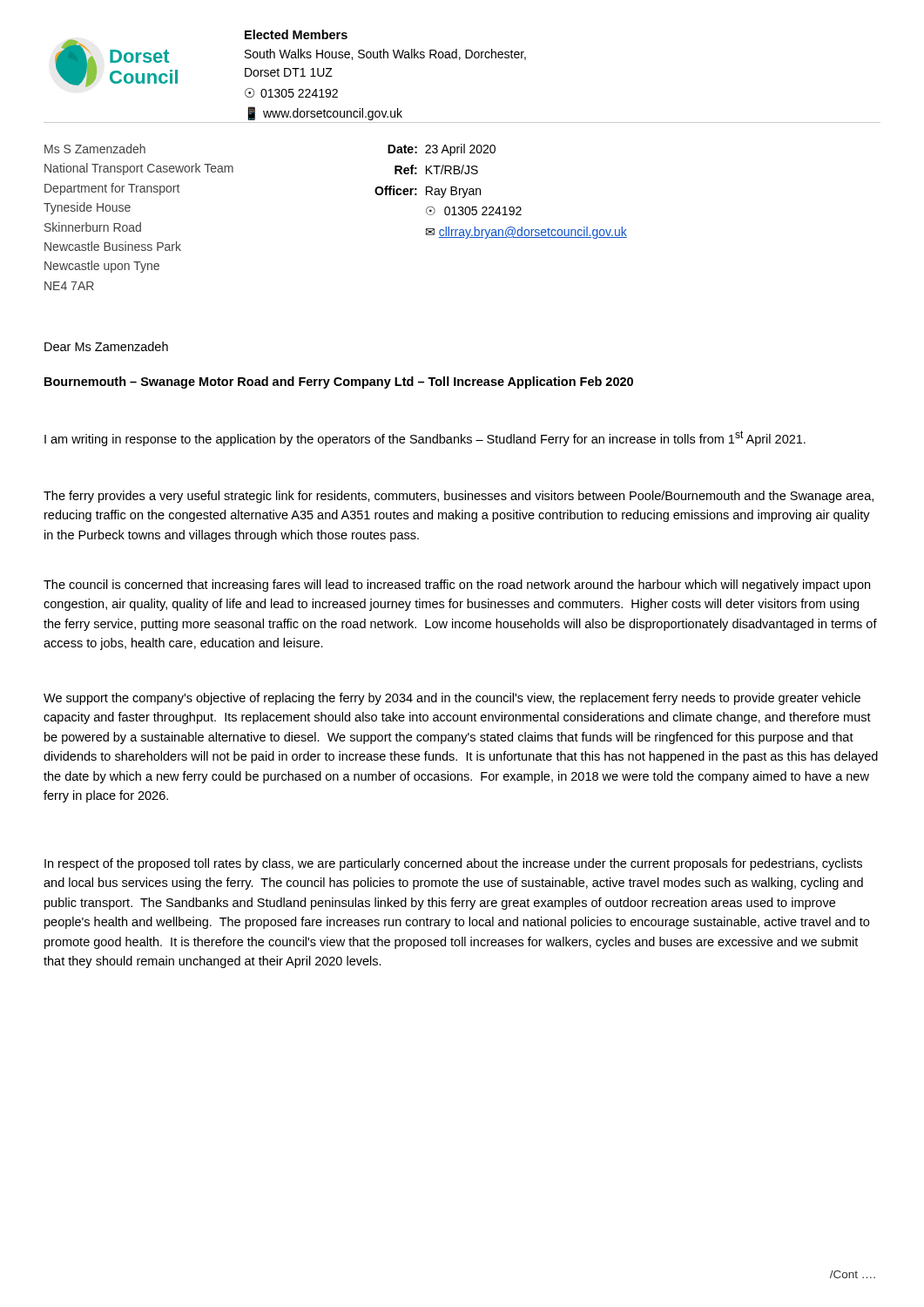This screenshot has width=924, height=1307.
Task: Where is the passage that starts "Ms S Zamenzadeh National Transport Casework Team"?
Action: pos(139,217)
